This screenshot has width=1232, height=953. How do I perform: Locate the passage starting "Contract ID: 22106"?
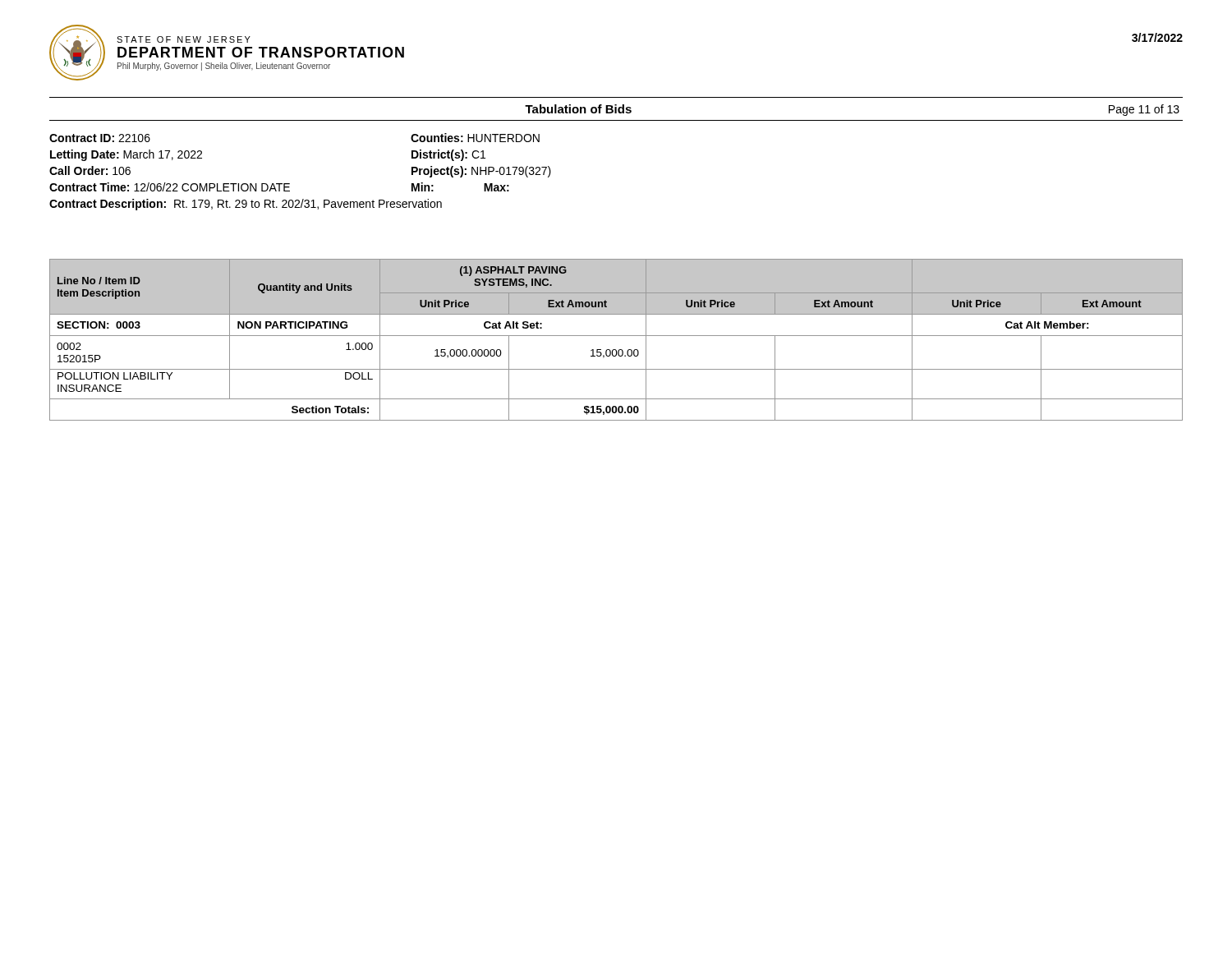point(100,138)
